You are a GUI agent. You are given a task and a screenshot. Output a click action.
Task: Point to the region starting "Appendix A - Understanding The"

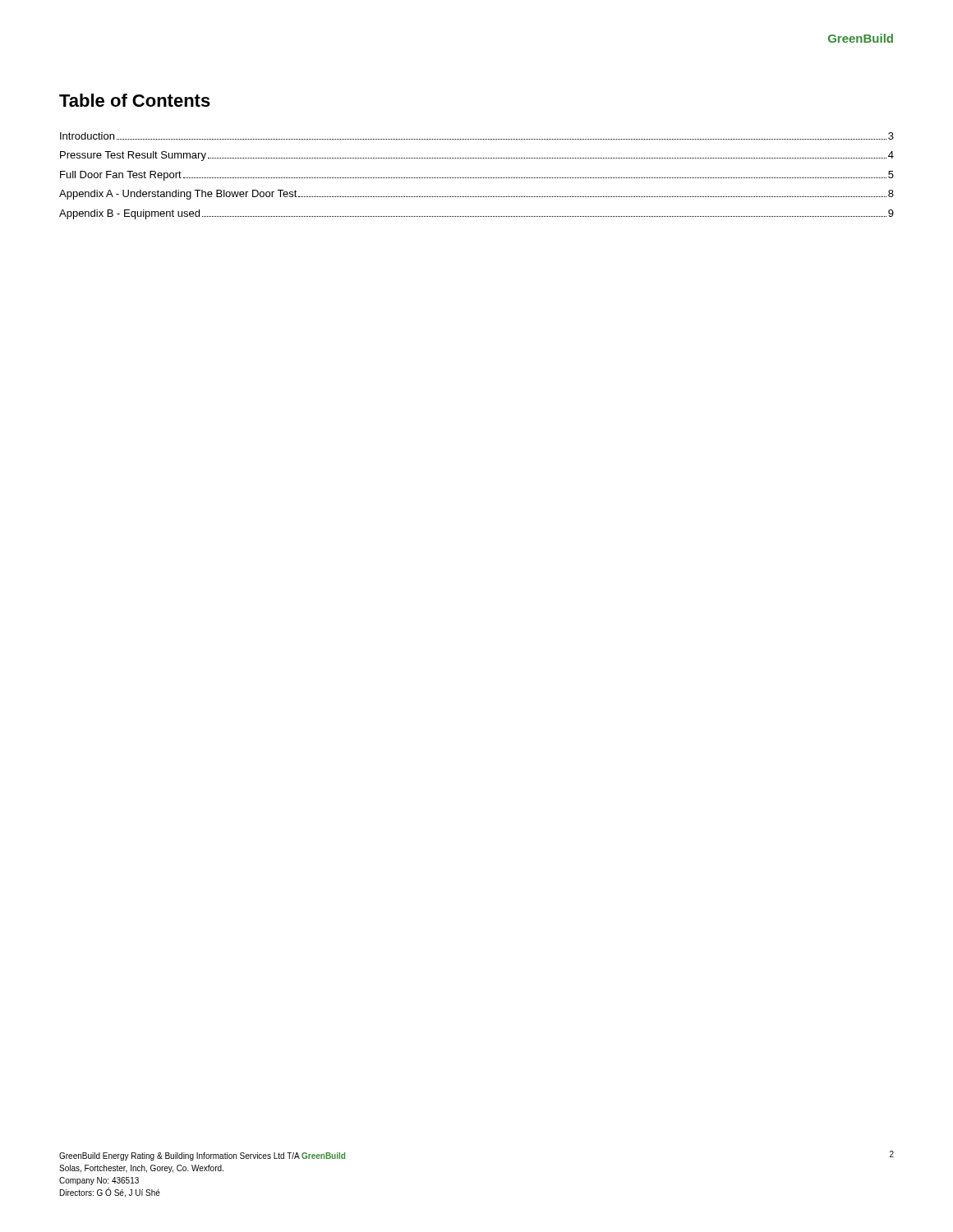pyautogui.click(x=476, y=194)
